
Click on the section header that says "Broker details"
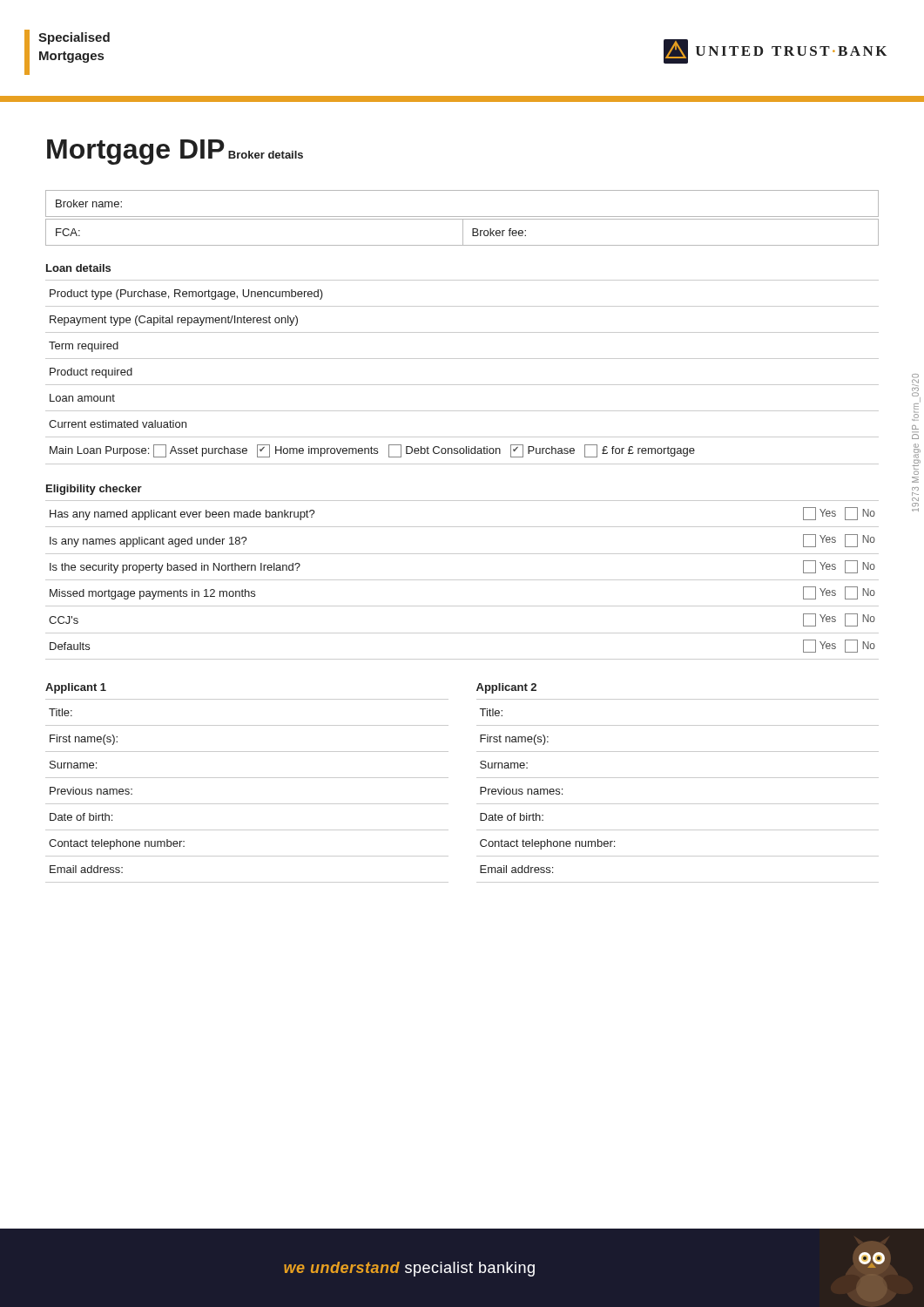coord(266,155)
